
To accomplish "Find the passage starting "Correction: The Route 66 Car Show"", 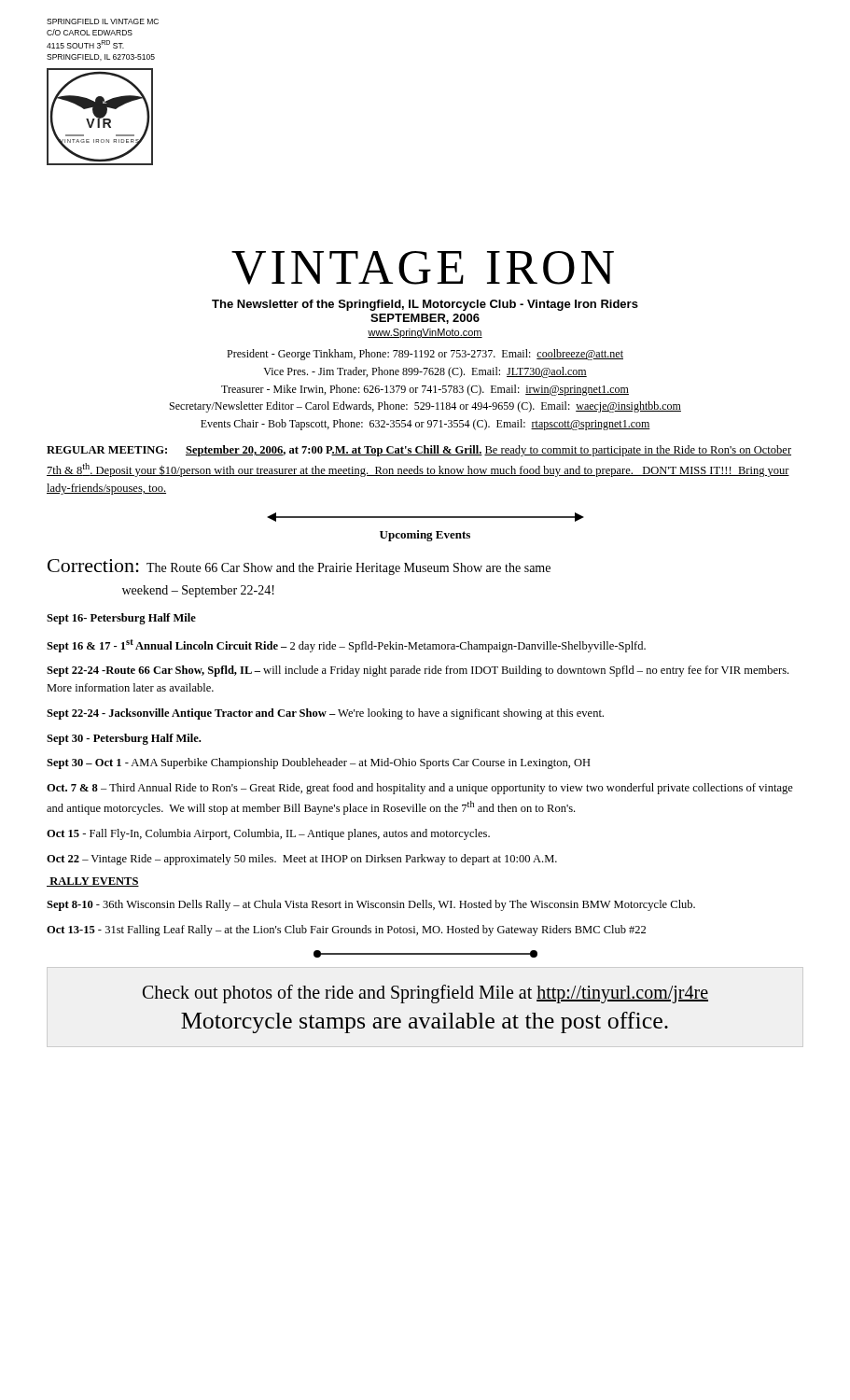I will pos(299,575).
